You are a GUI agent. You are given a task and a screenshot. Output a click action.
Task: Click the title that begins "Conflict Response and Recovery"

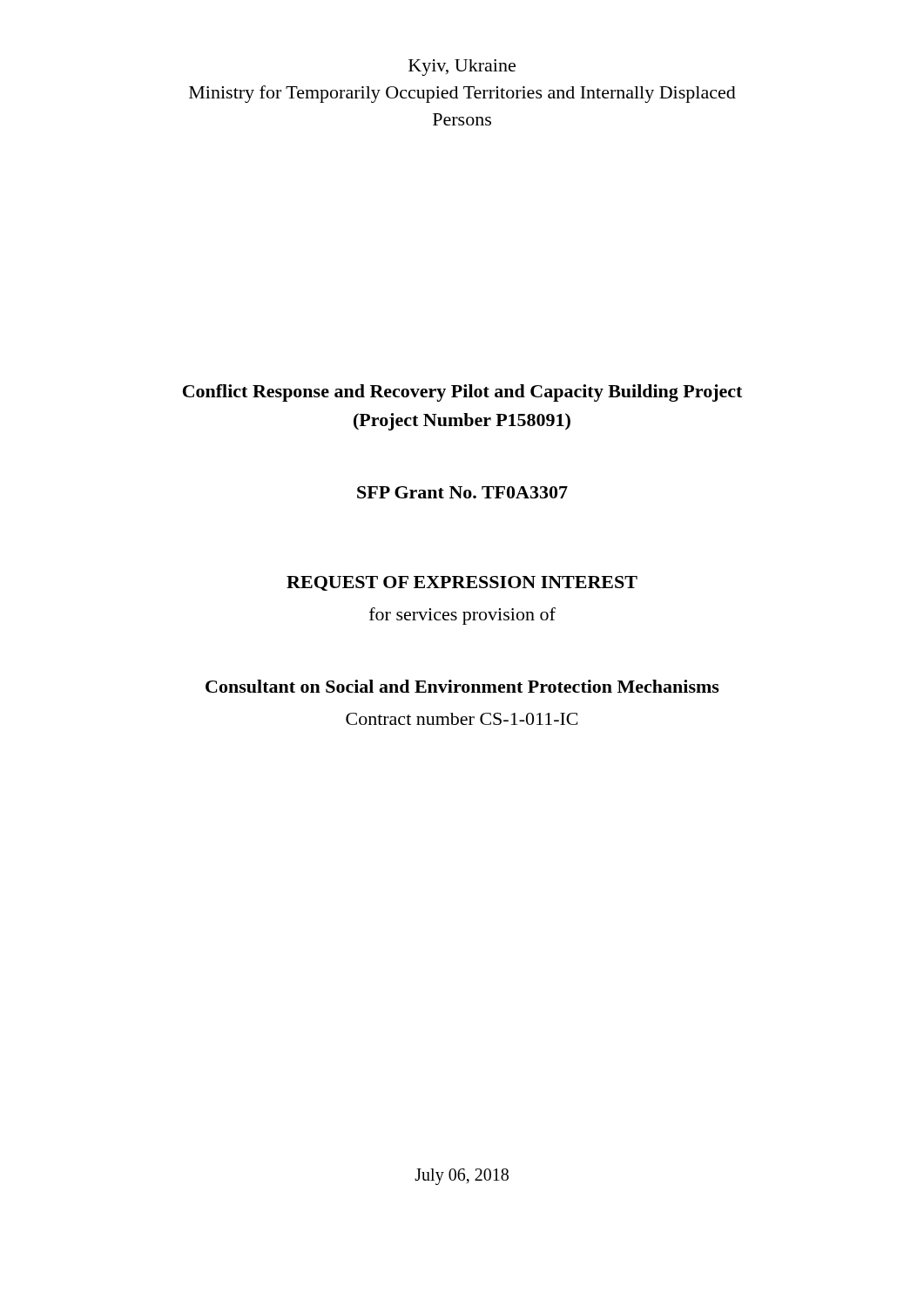point(462,405)
